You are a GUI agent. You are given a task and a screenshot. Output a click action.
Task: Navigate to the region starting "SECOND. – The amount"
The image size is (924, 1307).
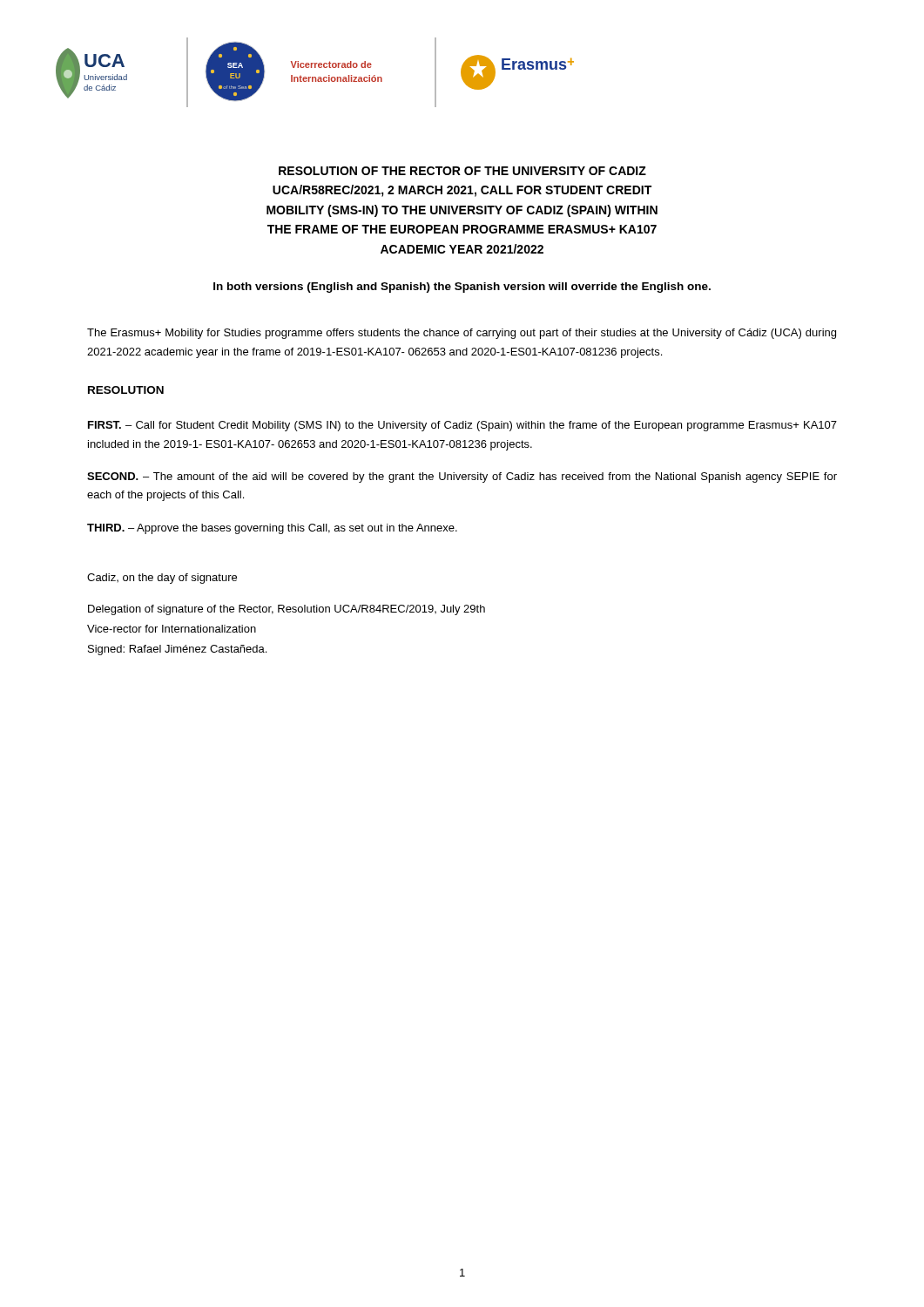[x=462, y=485]
